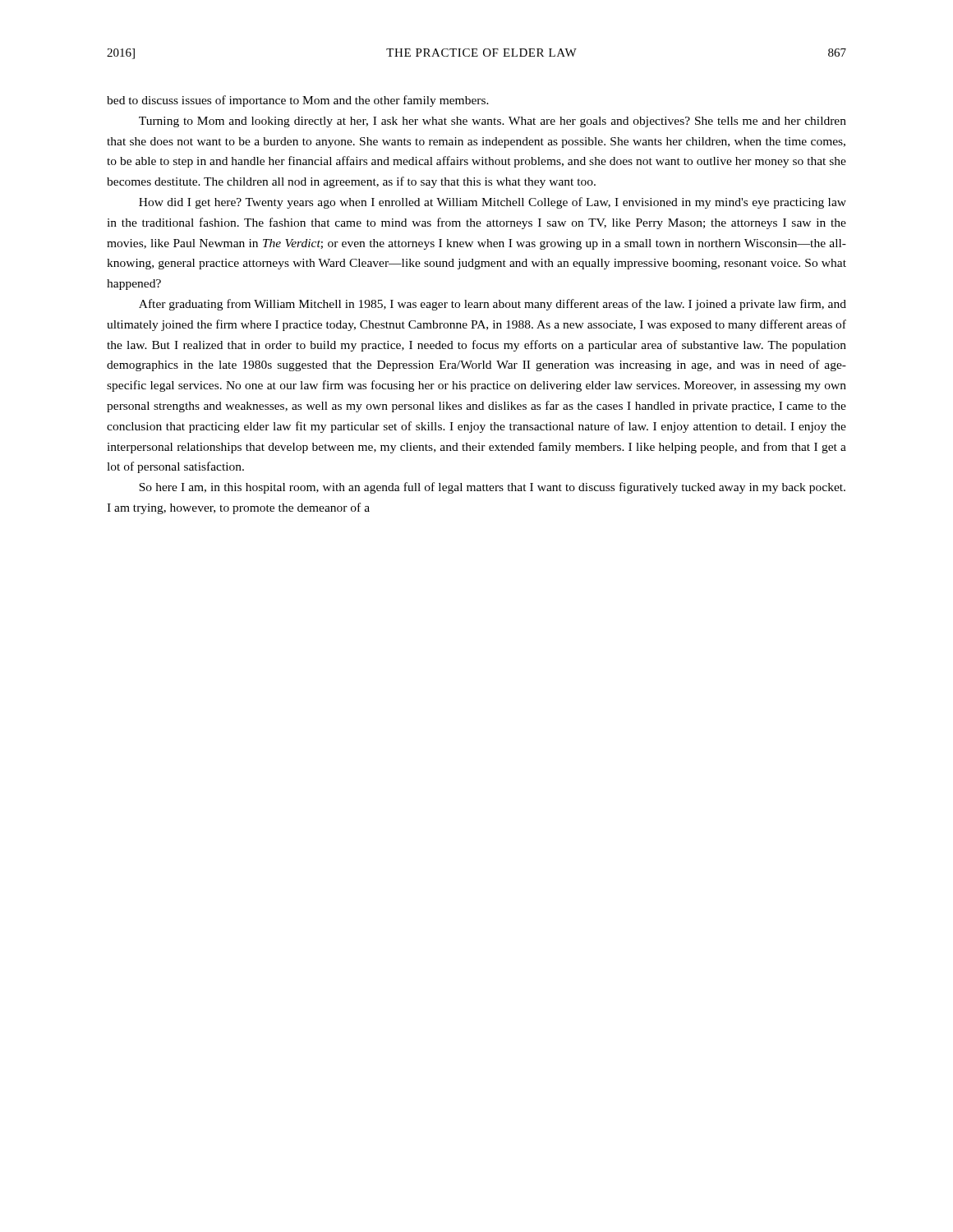Click the passage that begins "bed to discuss"

click(476, 101)
